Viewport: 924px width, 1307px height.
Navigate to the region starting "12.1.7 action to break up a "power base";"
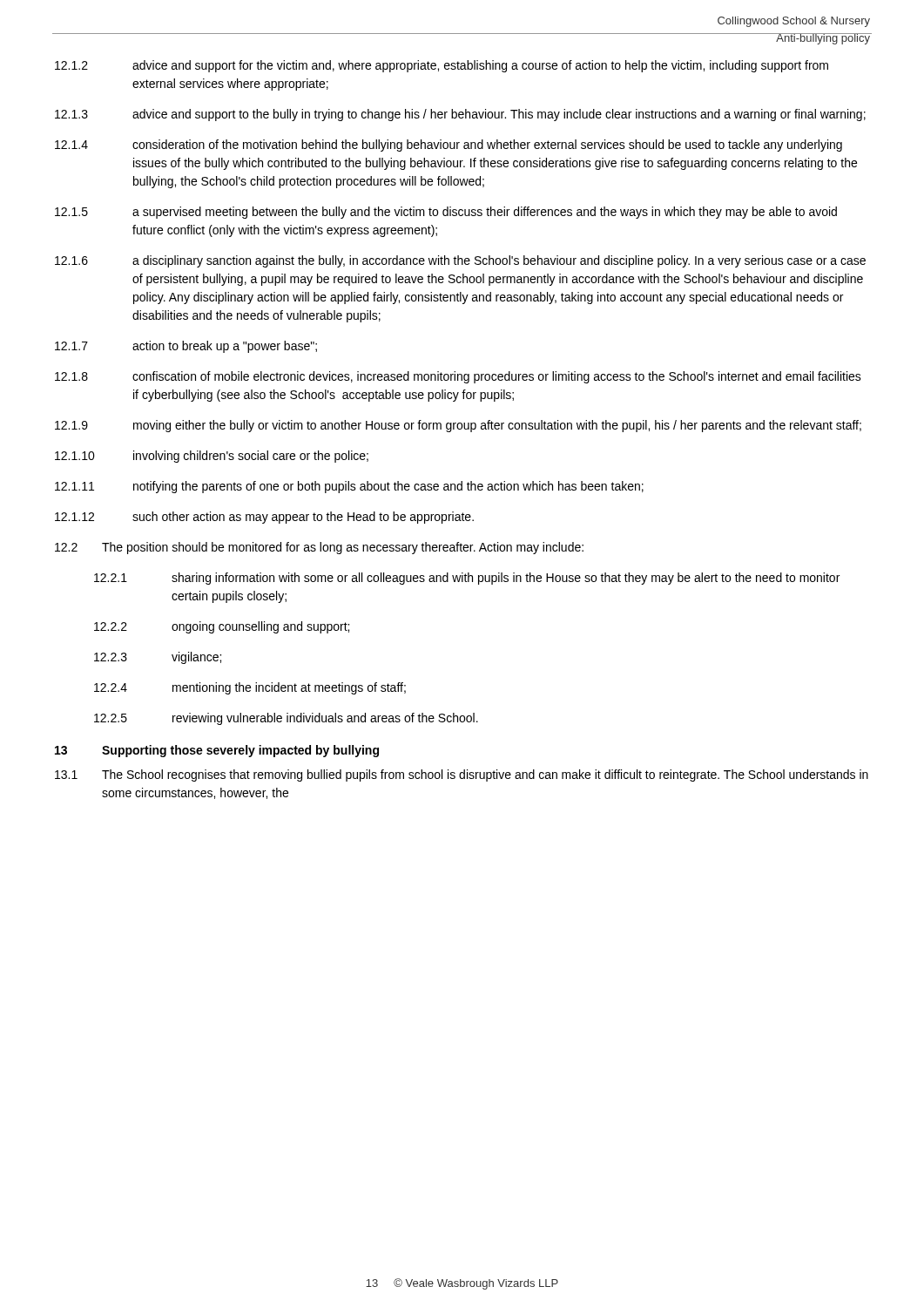pos(186,347)
